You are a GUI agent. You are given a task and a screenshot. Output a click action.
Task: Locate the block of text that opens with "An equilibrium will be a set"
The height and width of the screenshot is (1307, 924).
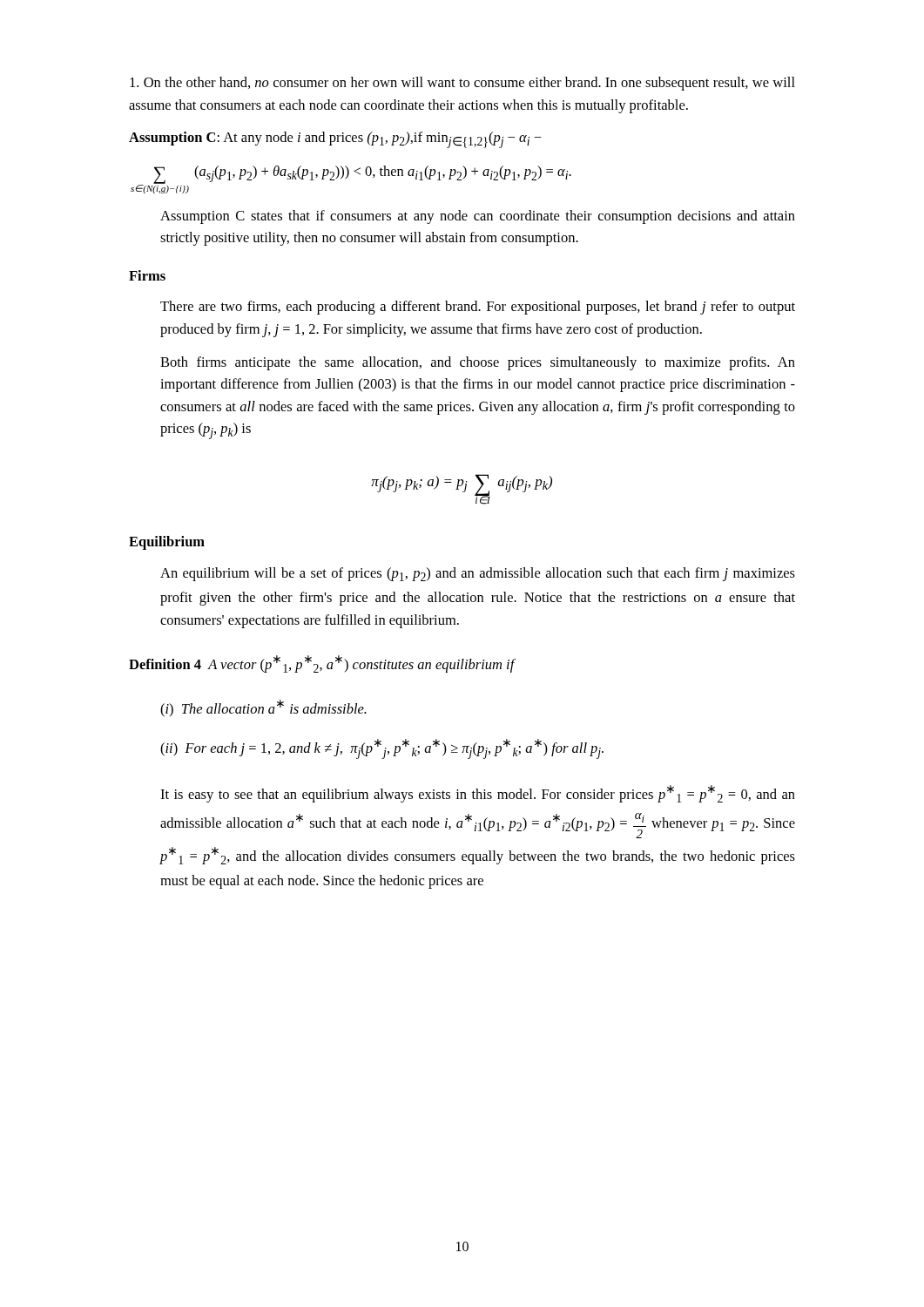point(478,596)
